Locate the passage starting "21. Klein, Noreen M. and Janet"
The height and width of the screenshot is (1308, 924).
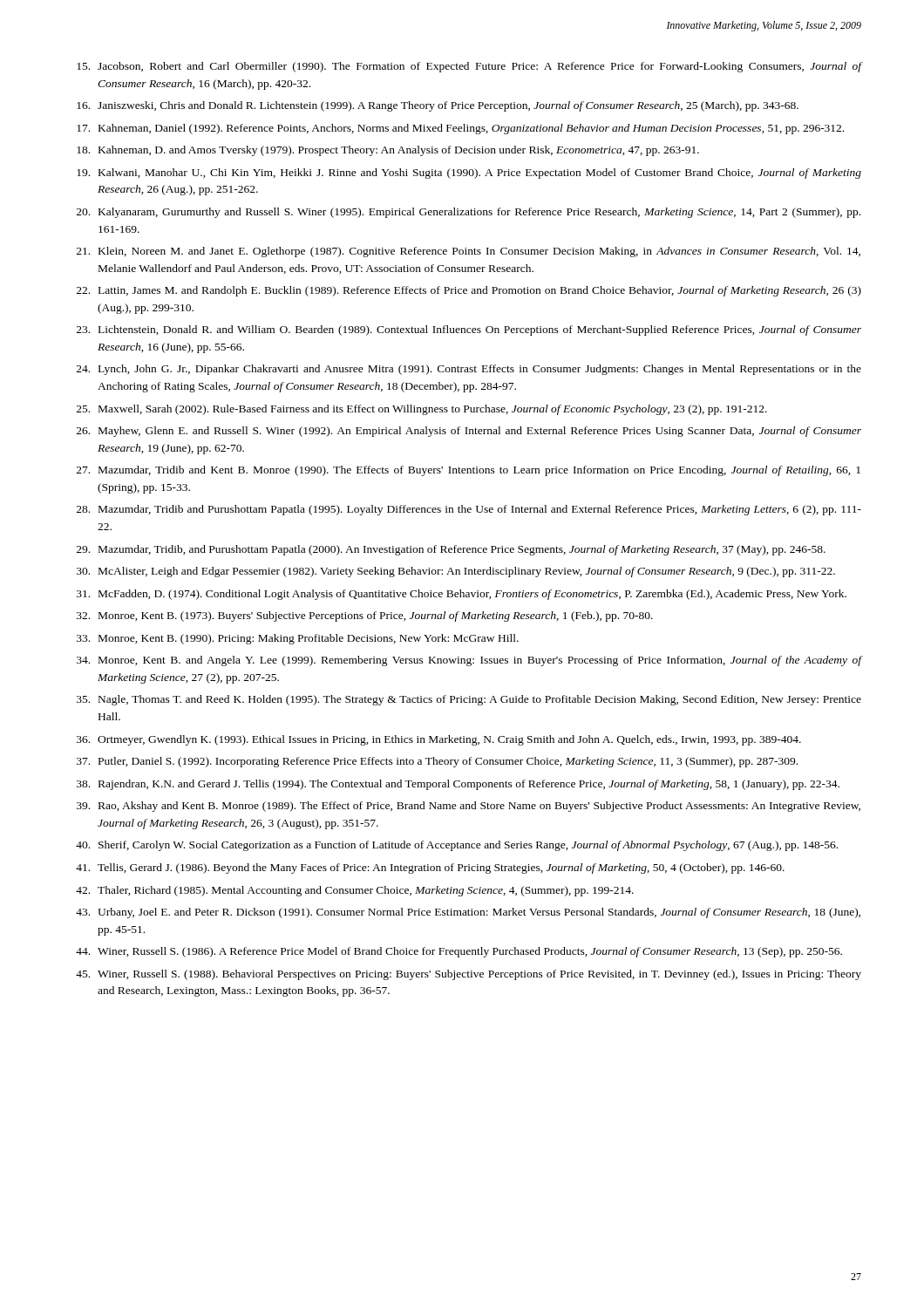coord(462,260)
